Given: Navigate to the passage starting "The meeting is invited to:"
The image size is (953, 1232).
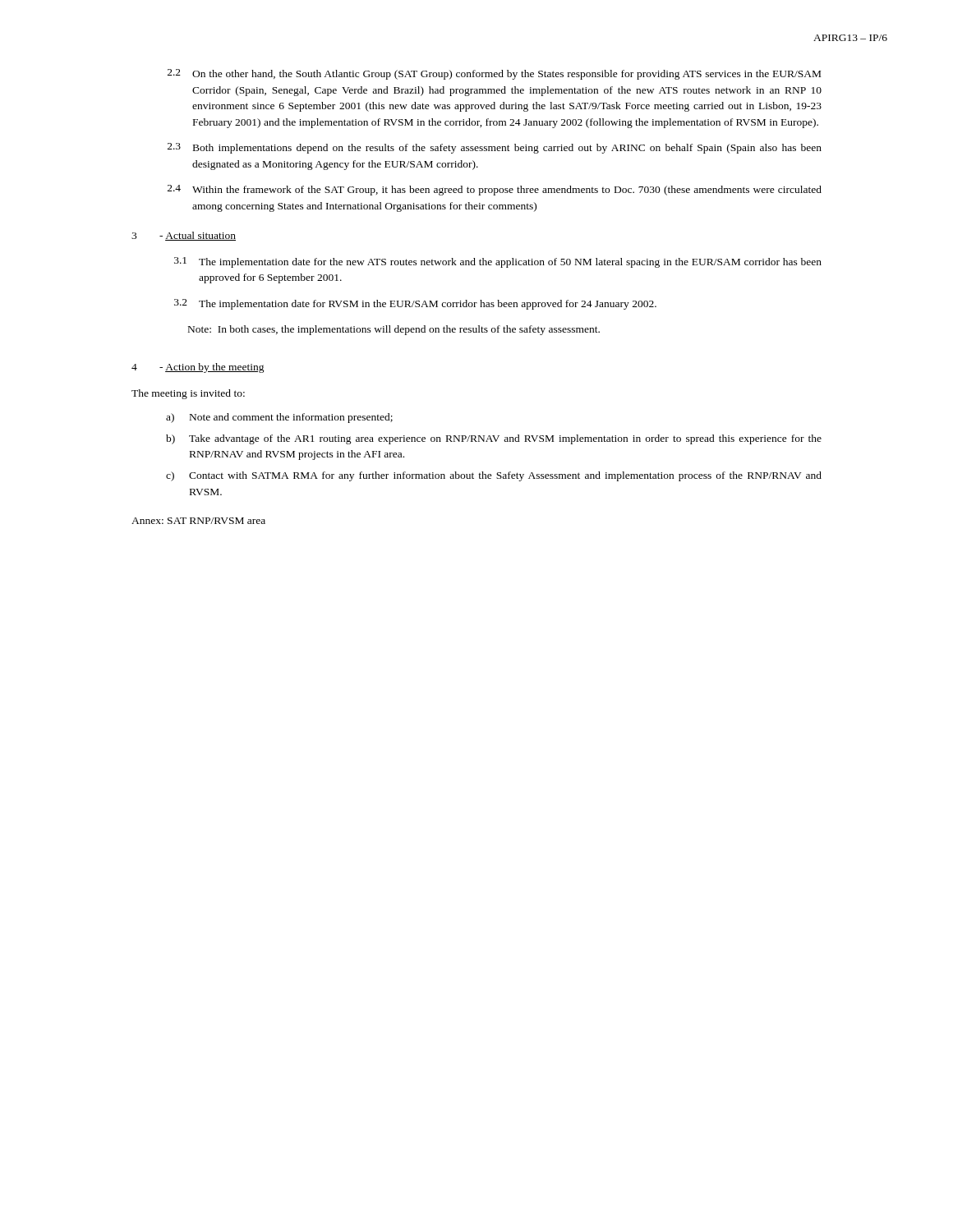Looking at the screenshot, I should [x=188, y=393].
